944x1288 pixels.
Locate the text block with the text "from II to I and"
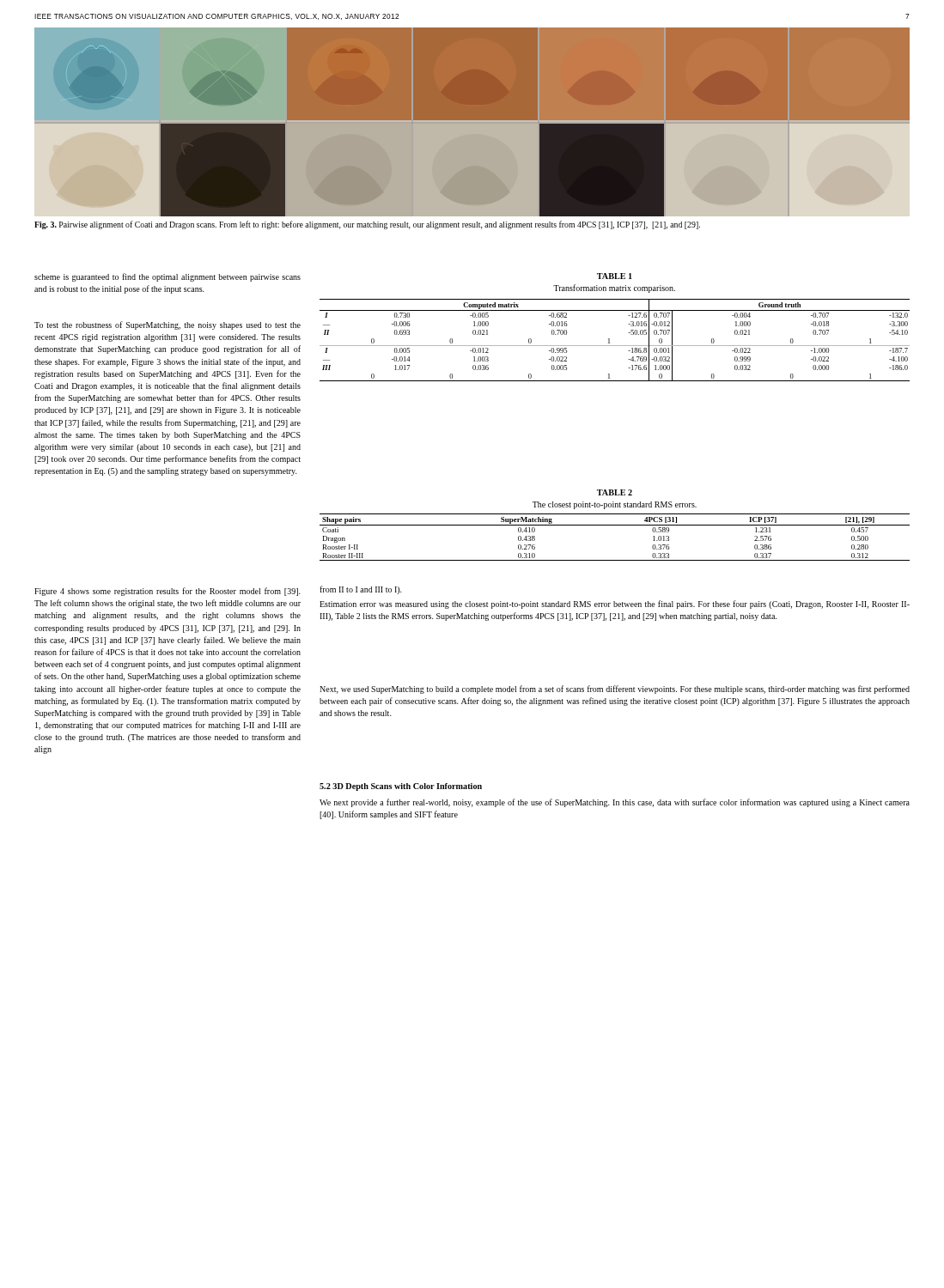pyautogui.click(x=361, y=589)
